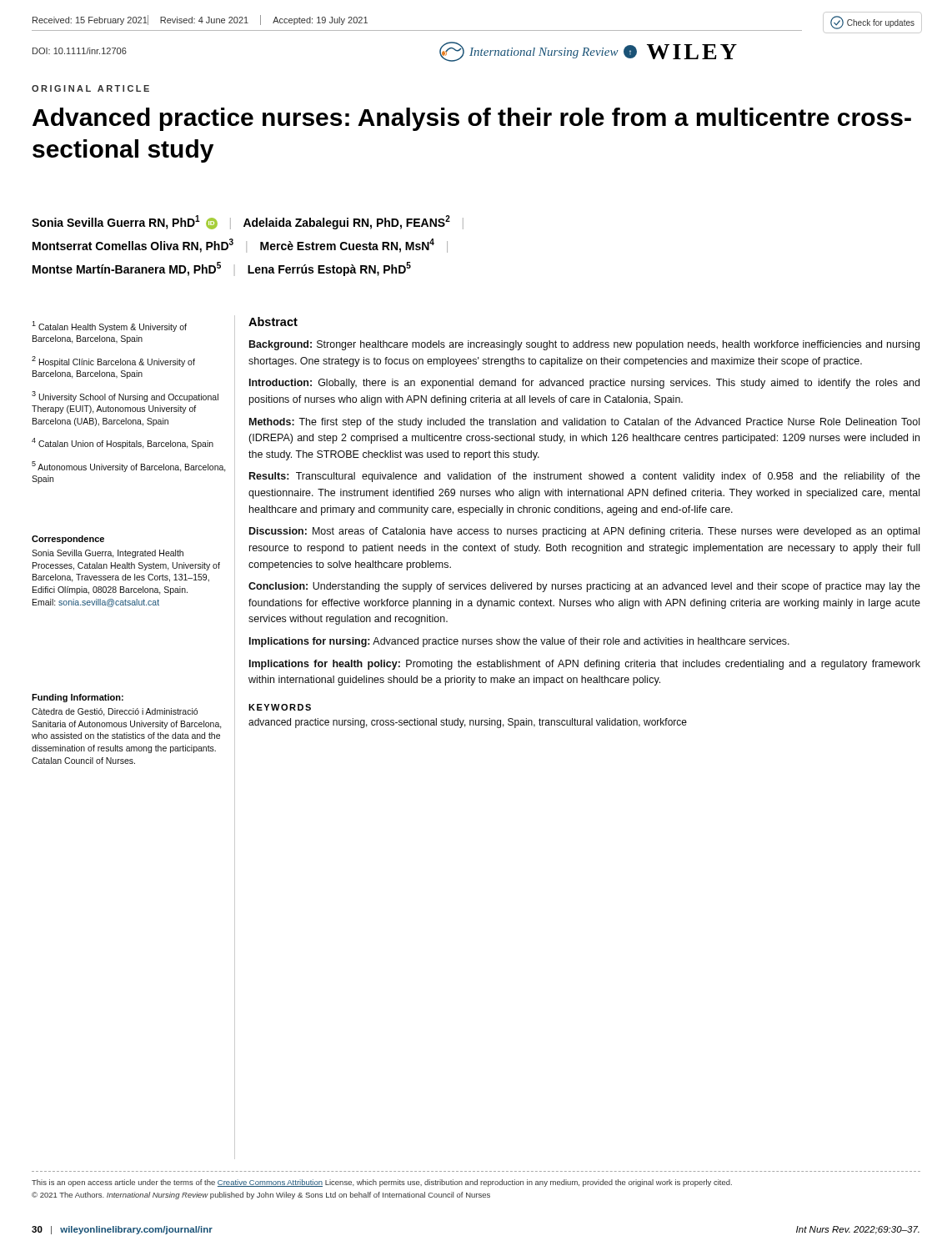This screenshot has height=1251, width=952.
Task: Find the text starting "DOI: 10.1111/inr.12706"
Action: pos(79,51)
